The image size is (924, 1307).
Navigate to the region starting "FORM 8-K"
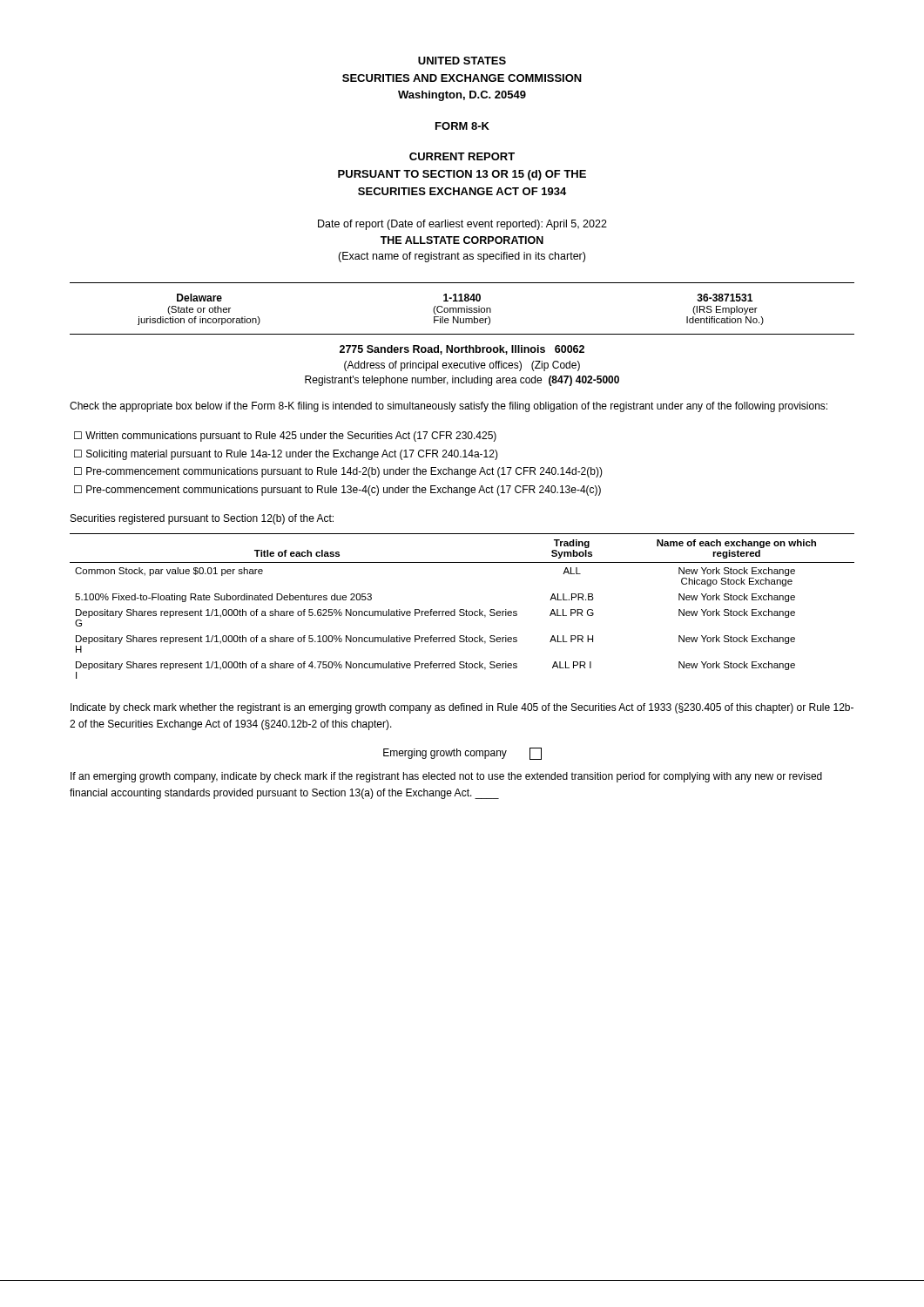coord(462,125)
